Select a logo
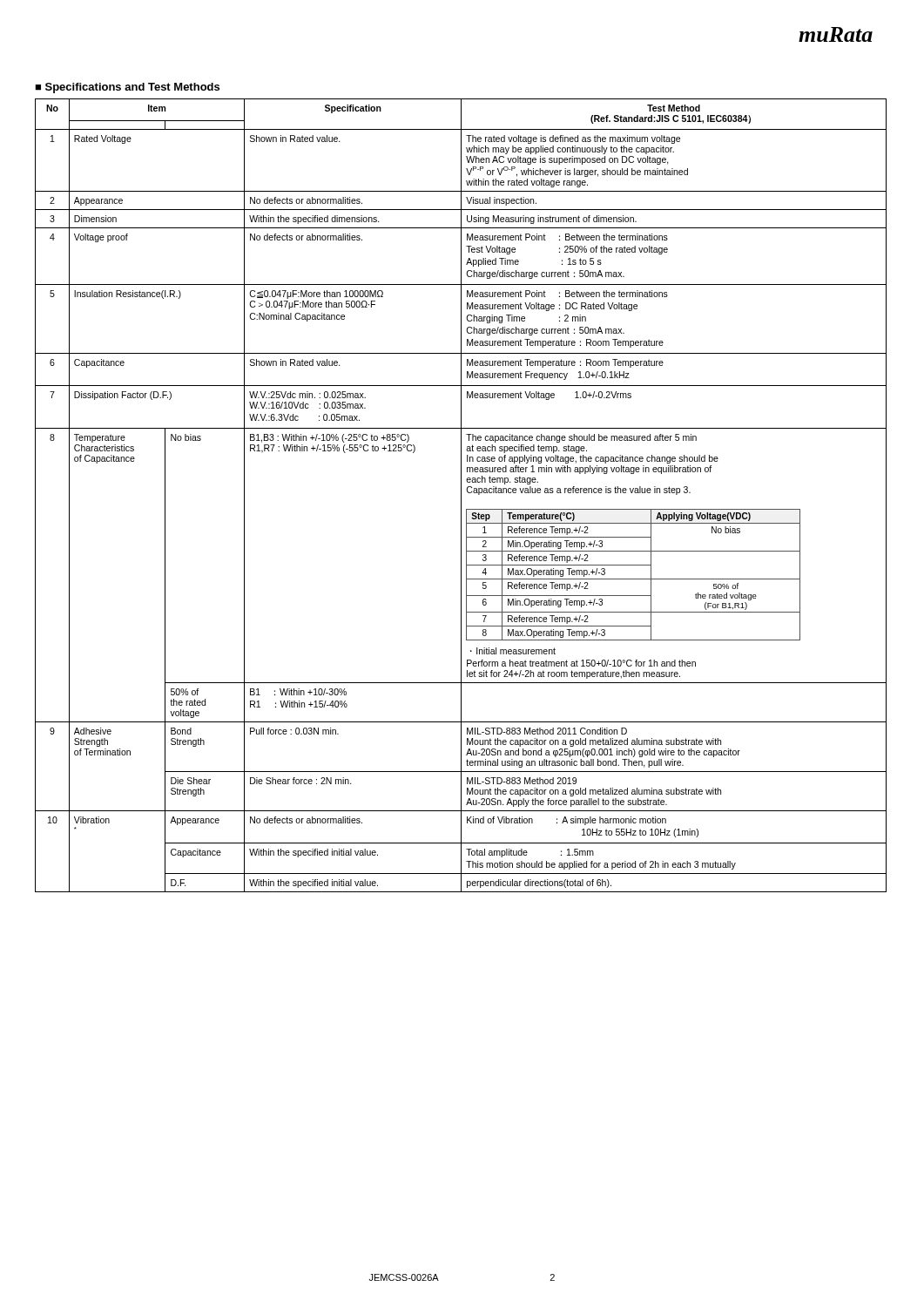 point(842,34)
